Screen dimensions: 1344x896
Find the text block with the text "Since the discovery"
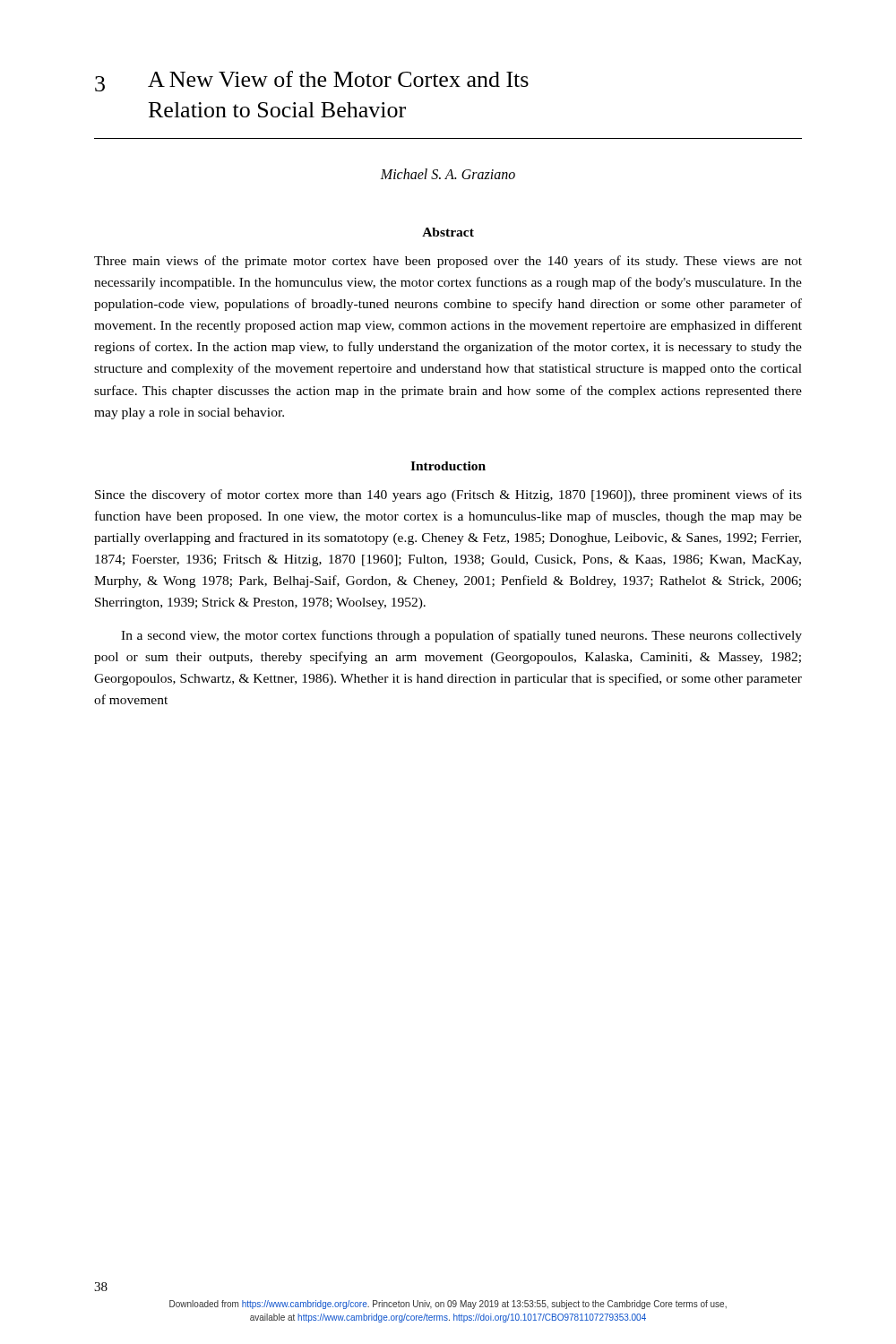coord(448,548)
